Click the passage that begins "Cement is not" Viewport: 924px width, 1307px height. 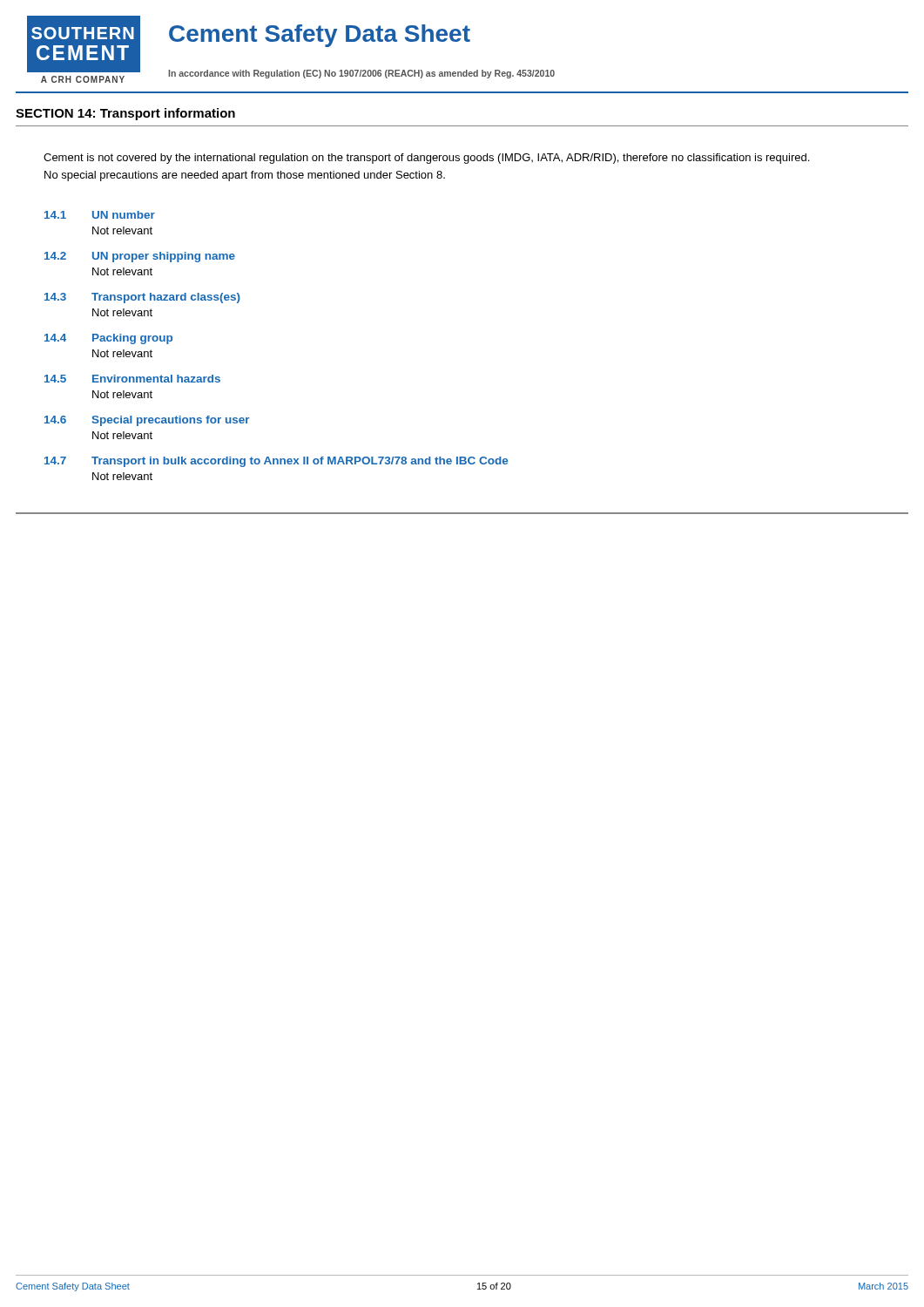pyautogui.click(x=427, y=166)
